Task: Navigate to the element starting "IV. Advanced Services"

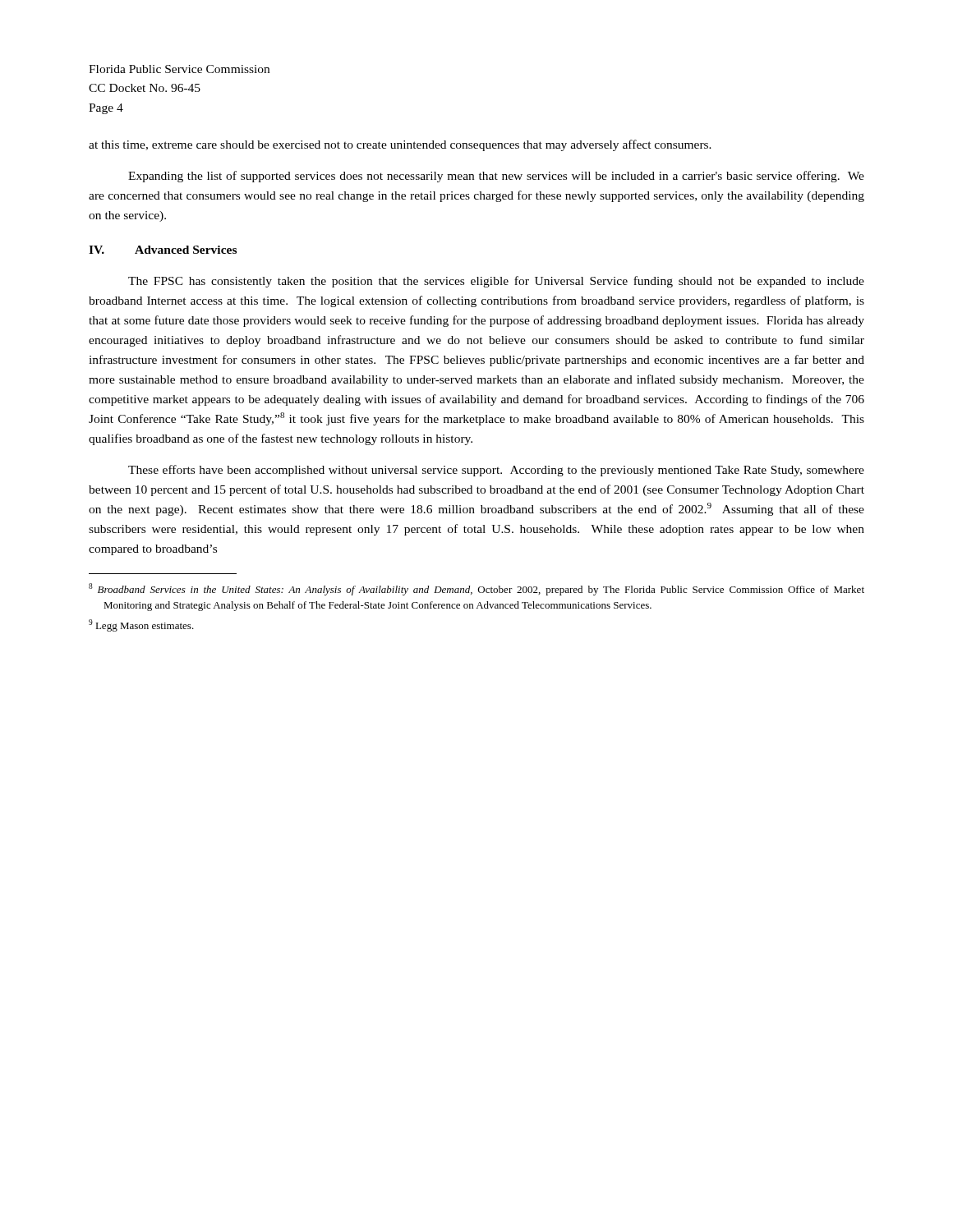Action: click(x=163, y=250)
